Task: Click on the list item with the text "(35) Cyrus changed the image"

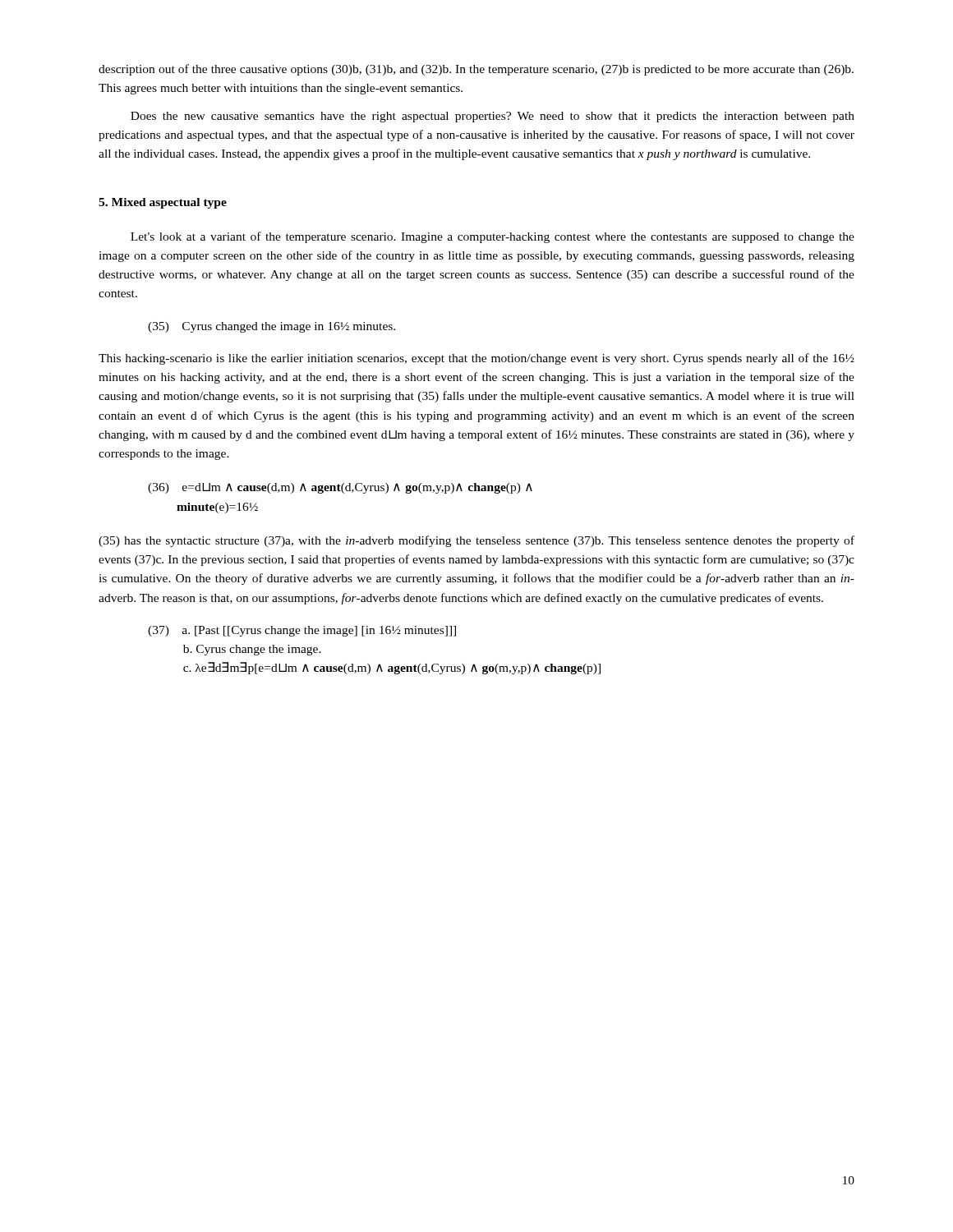Action: coord(272,325)
